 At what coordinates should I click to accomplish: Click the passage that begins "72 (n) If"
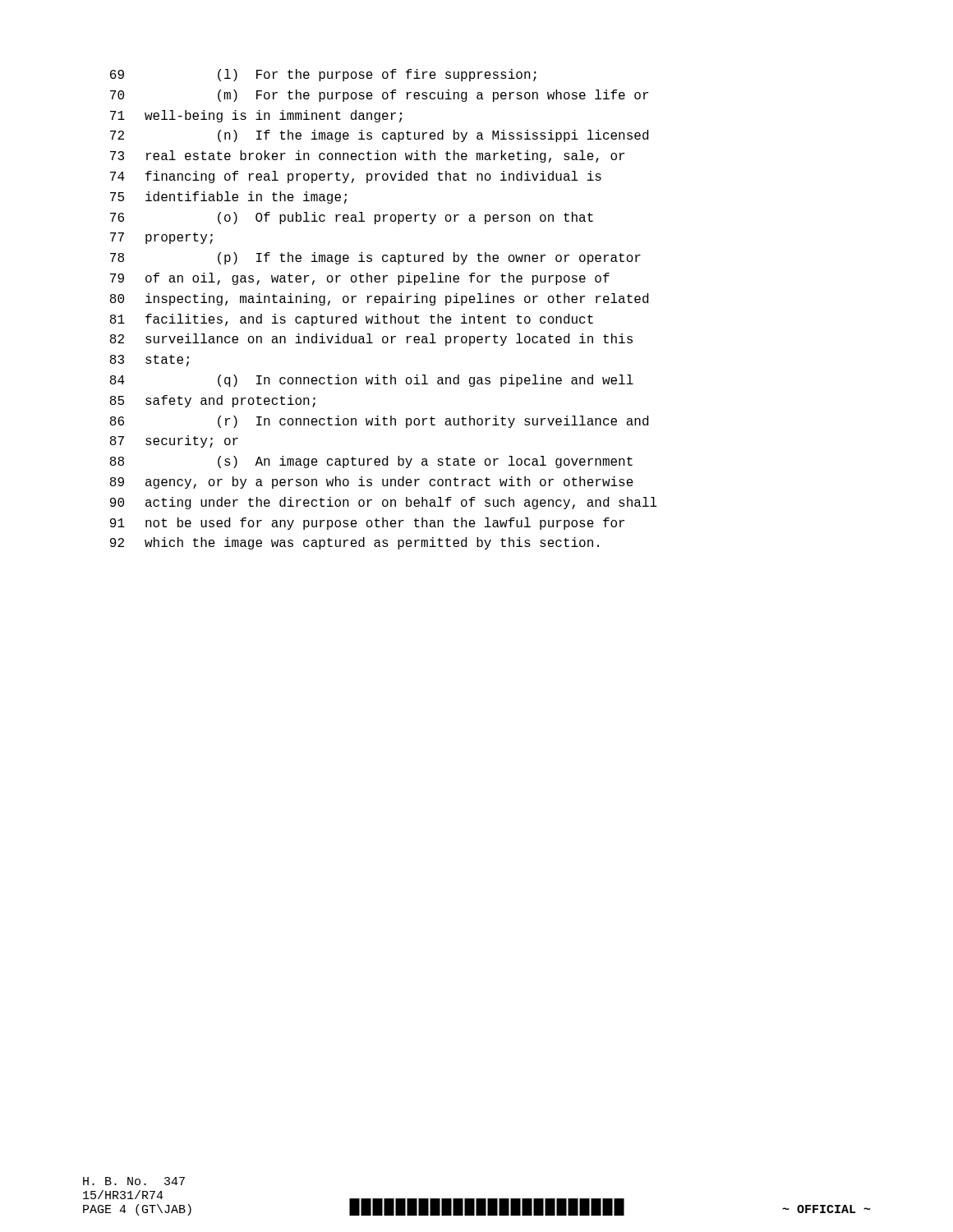(x=476, y=168)
